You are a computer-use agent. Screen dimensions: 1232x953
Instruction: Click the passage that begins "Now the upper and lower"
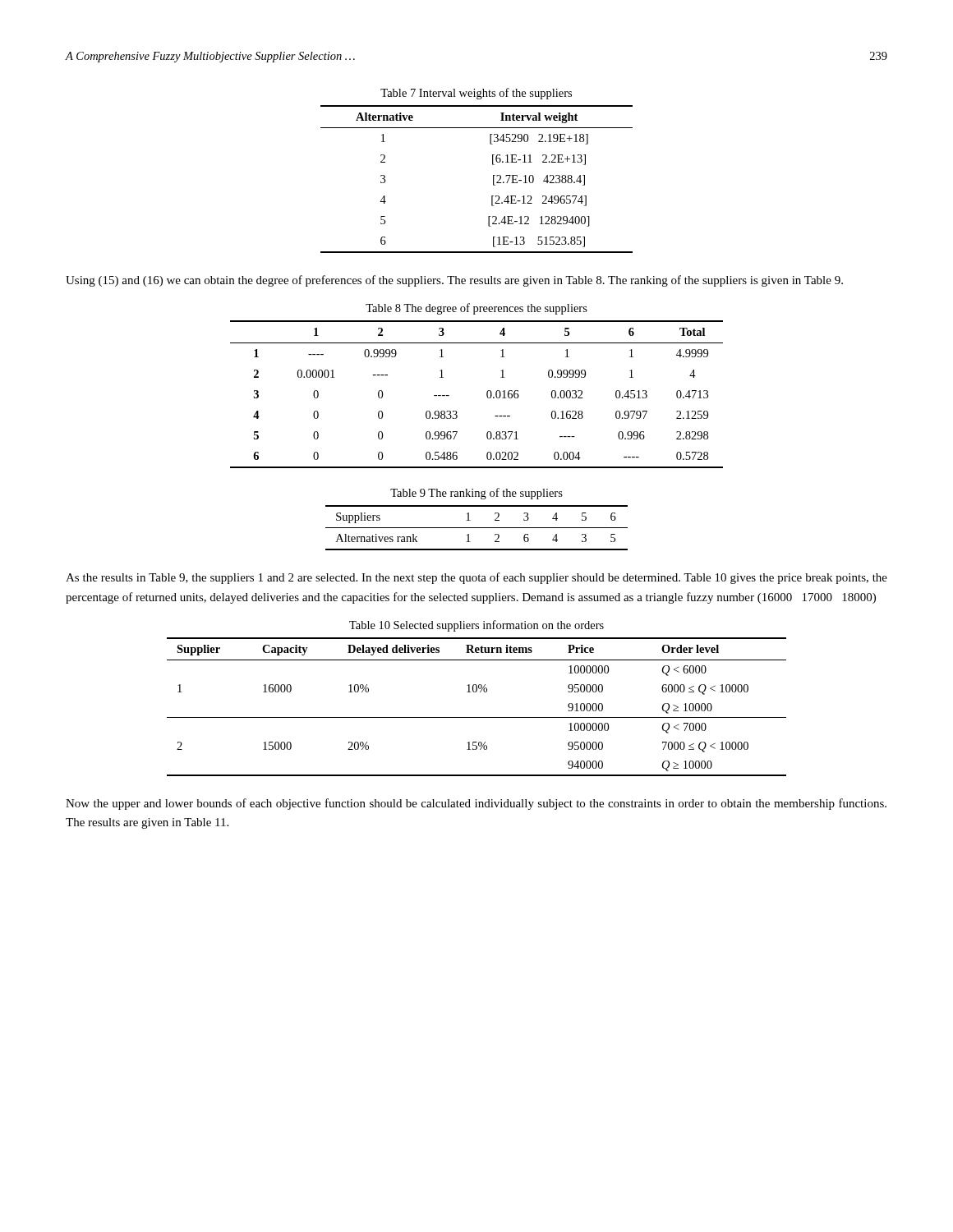476,813
